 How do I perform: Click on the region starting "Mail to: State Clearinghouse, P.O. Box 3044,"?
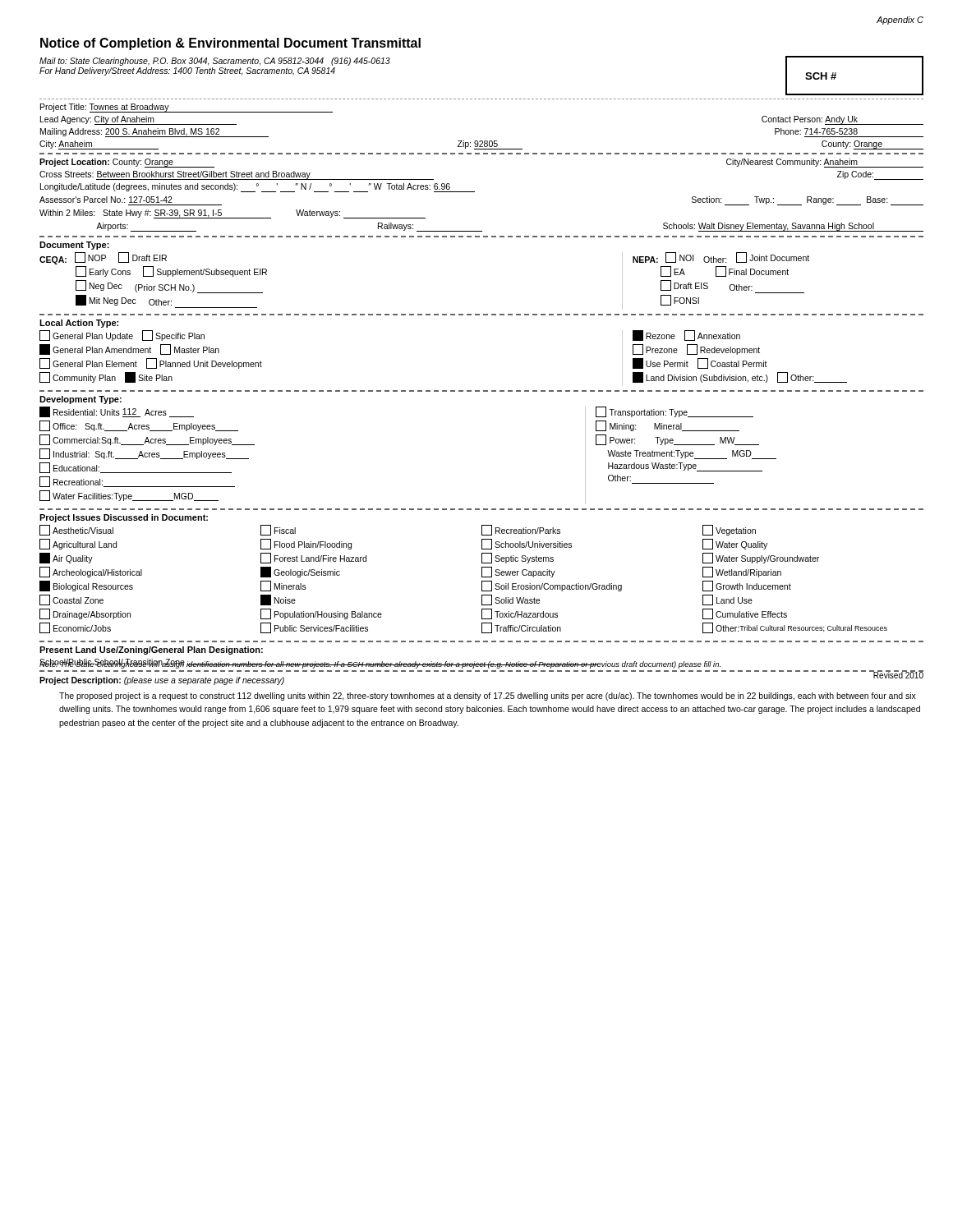(x=481, y=76)
